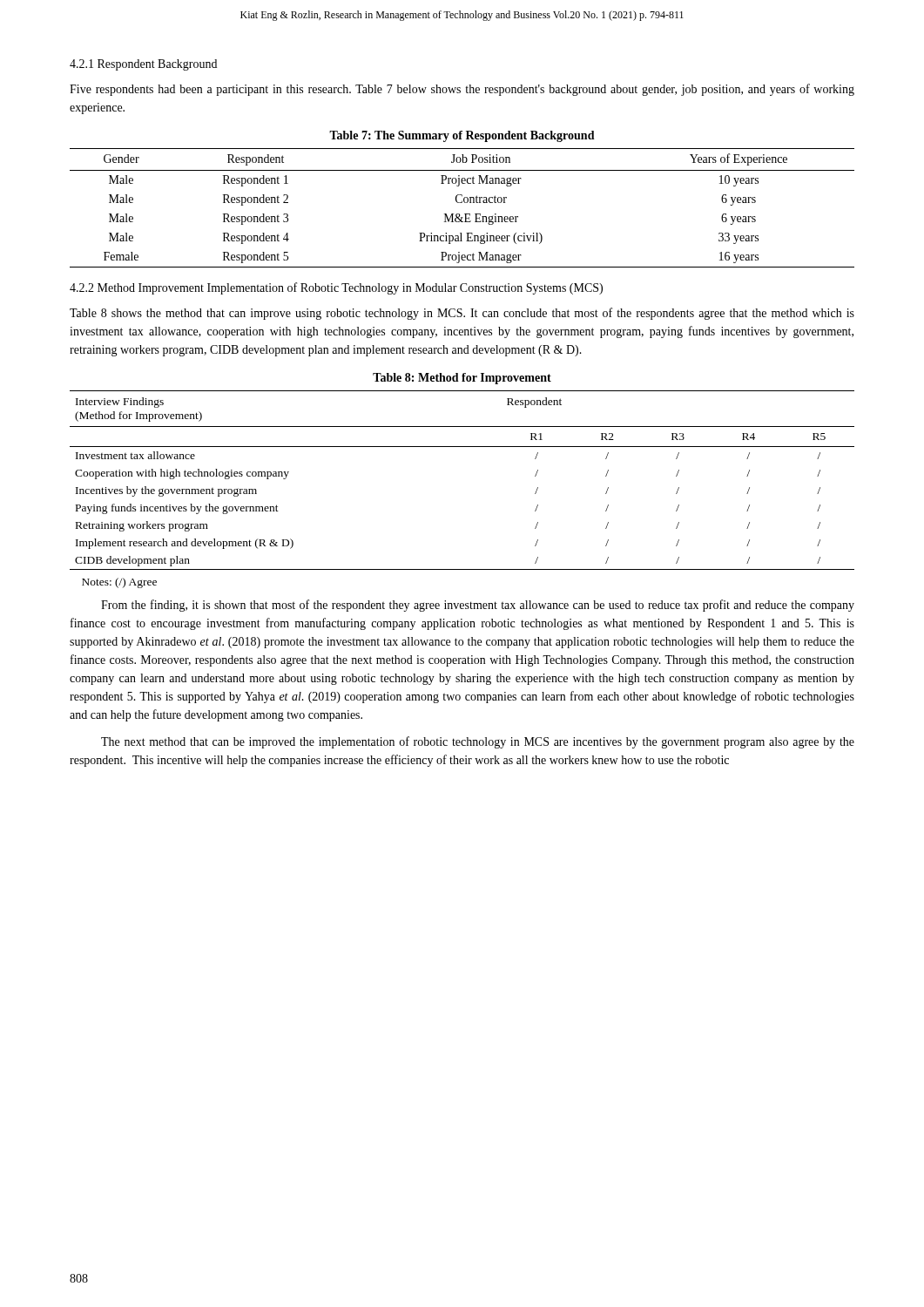The width and height of the screenshot is (924, 1307).
Task: Point to the block beginning "From the finding, it"
Action: [462, 660]
